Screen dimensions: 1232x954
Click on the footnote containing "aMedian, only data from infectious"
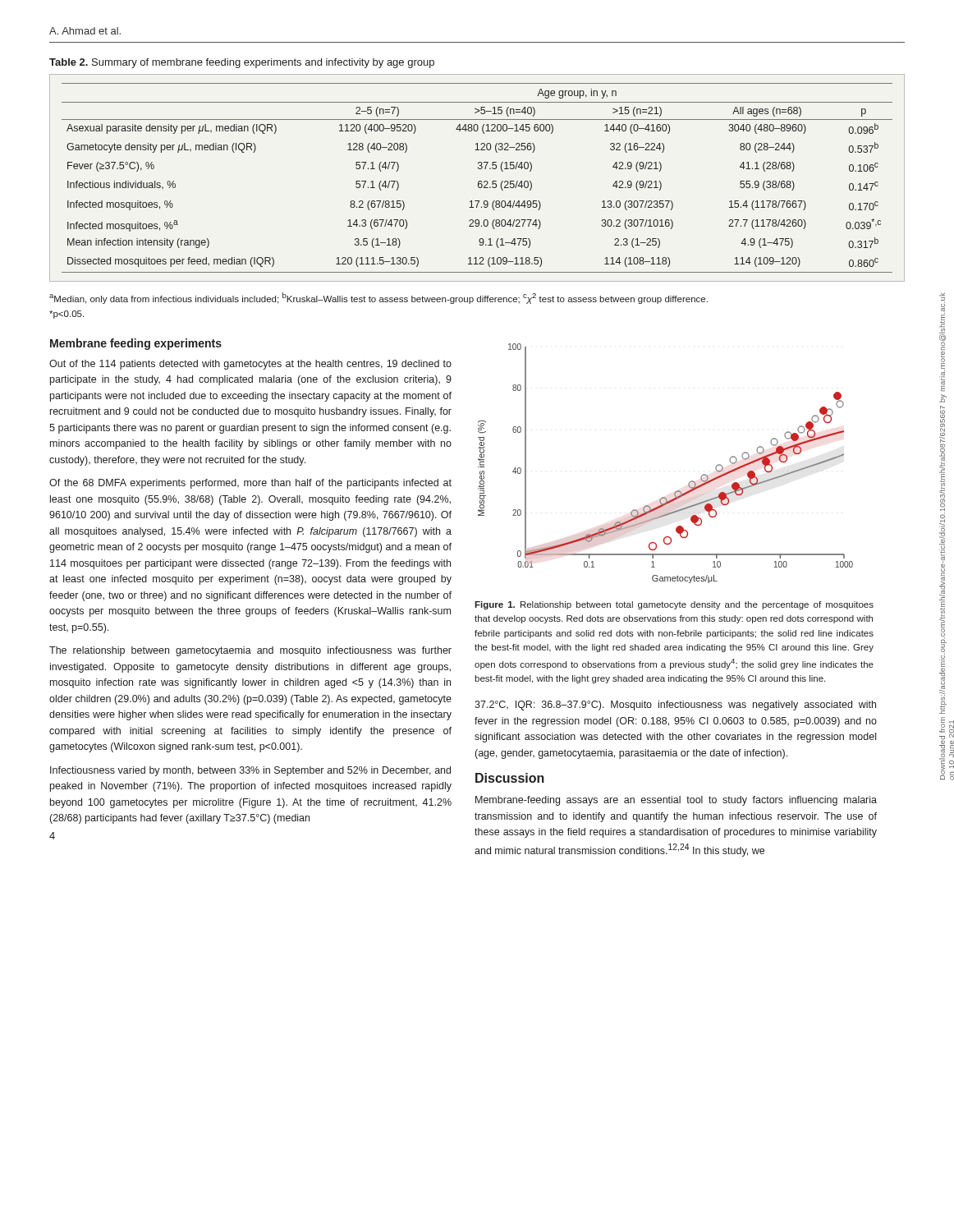point(379,305)
